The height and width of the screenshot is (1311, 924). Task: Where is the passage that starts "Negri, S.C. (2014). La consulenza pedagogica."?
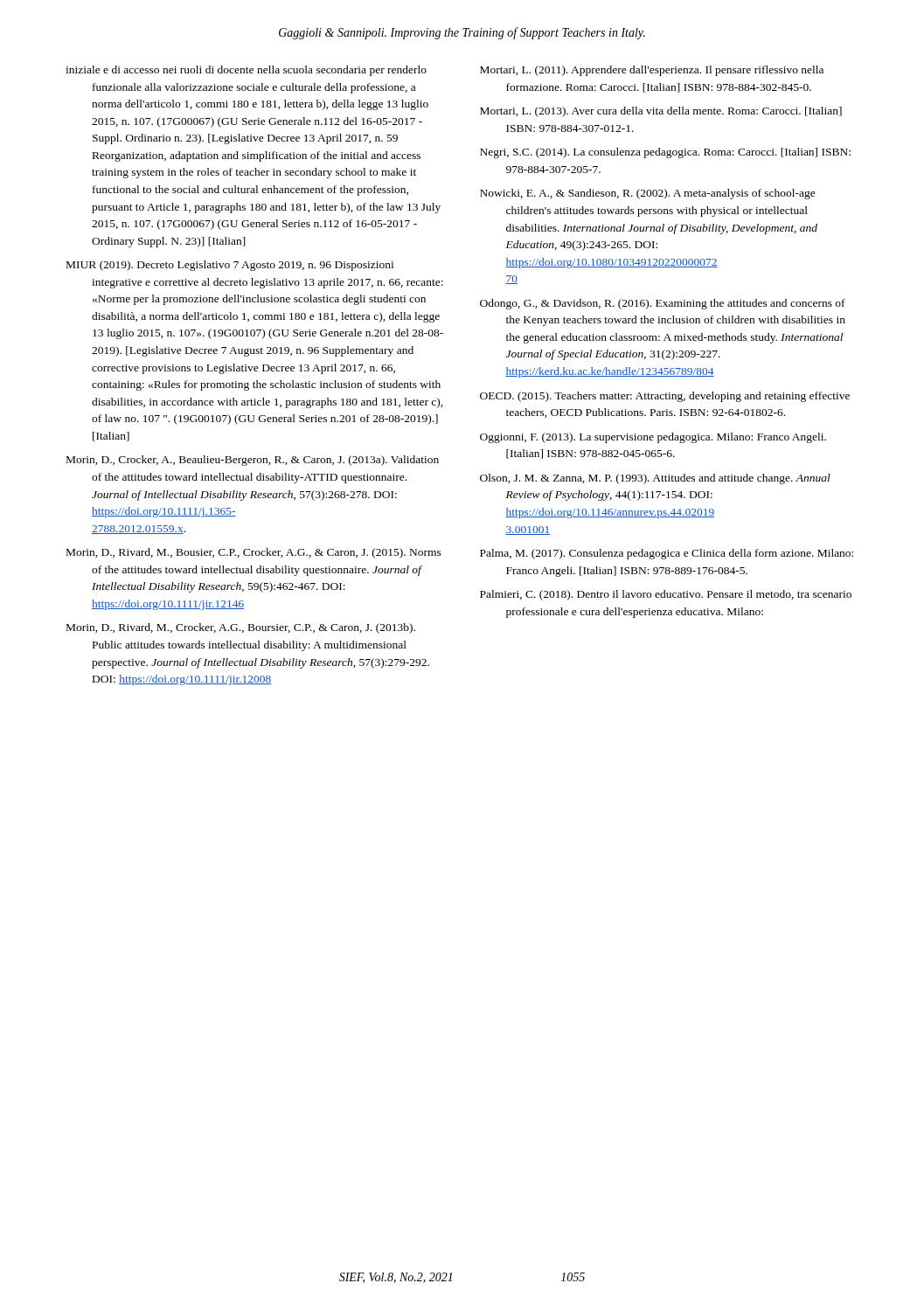coord(665,160)
